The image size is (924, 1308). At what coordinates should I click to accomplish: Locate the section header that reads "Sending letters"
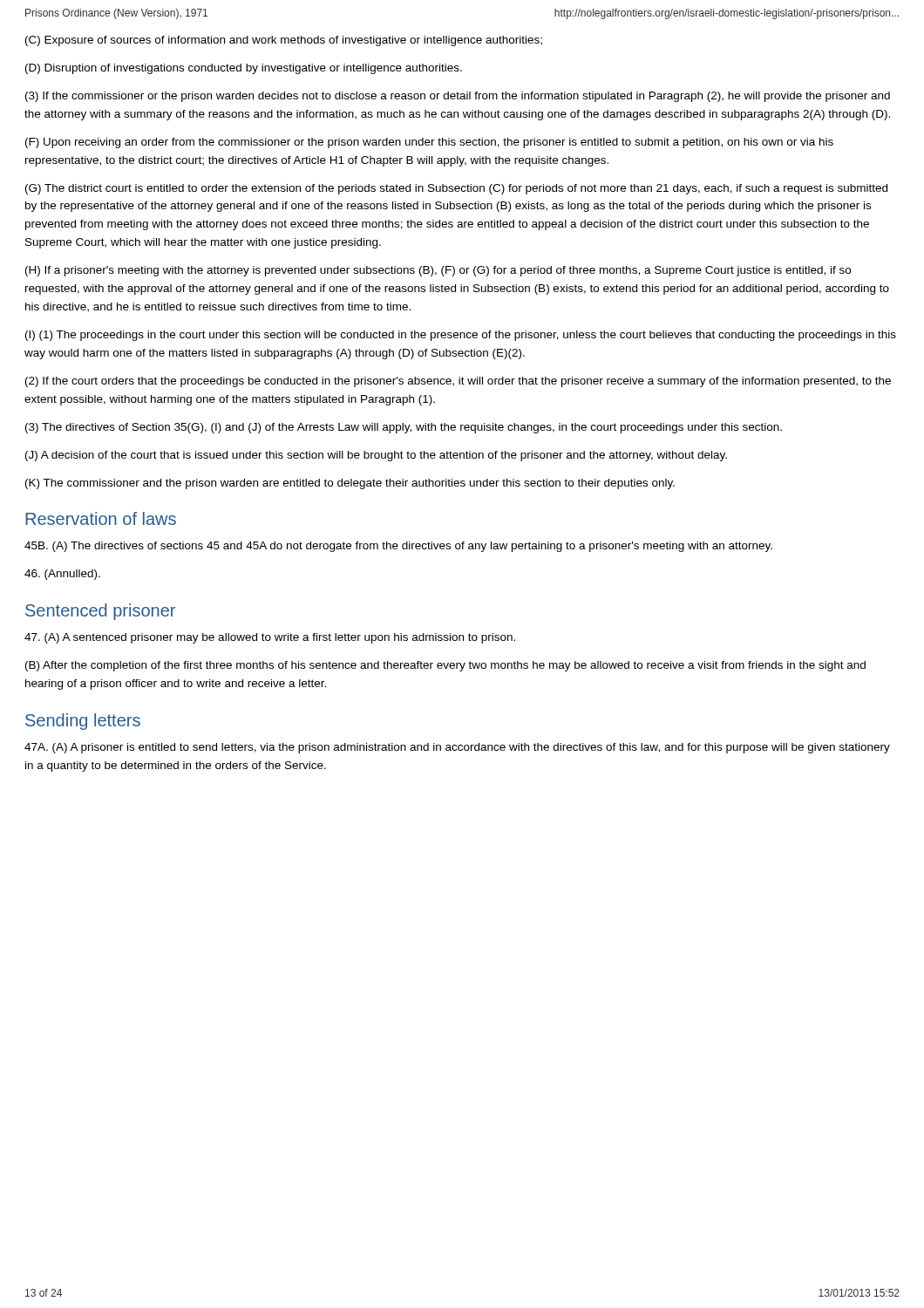point(83,720)
